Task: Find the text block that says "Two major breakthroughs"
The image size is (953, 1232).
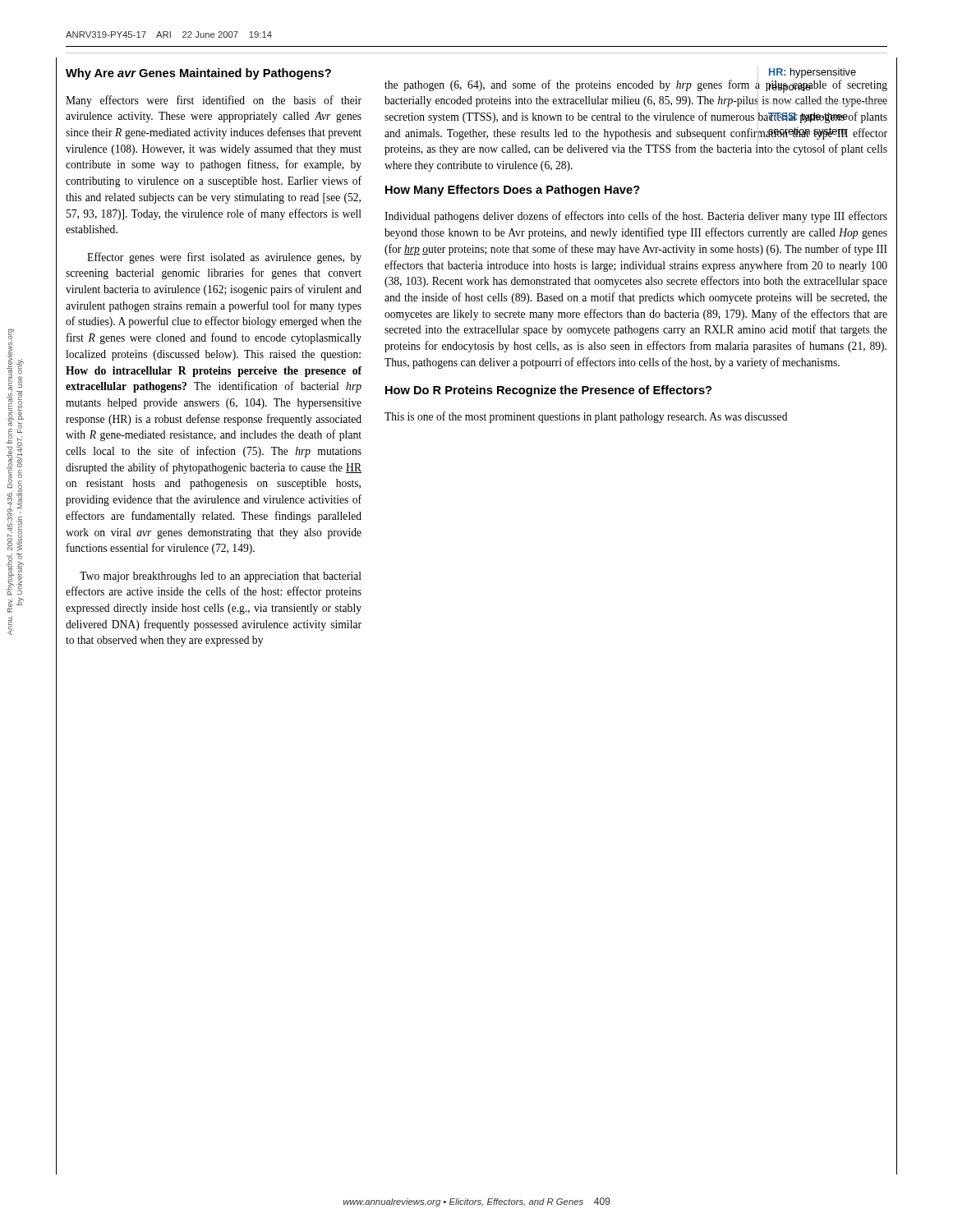Action: coord(214,608)
